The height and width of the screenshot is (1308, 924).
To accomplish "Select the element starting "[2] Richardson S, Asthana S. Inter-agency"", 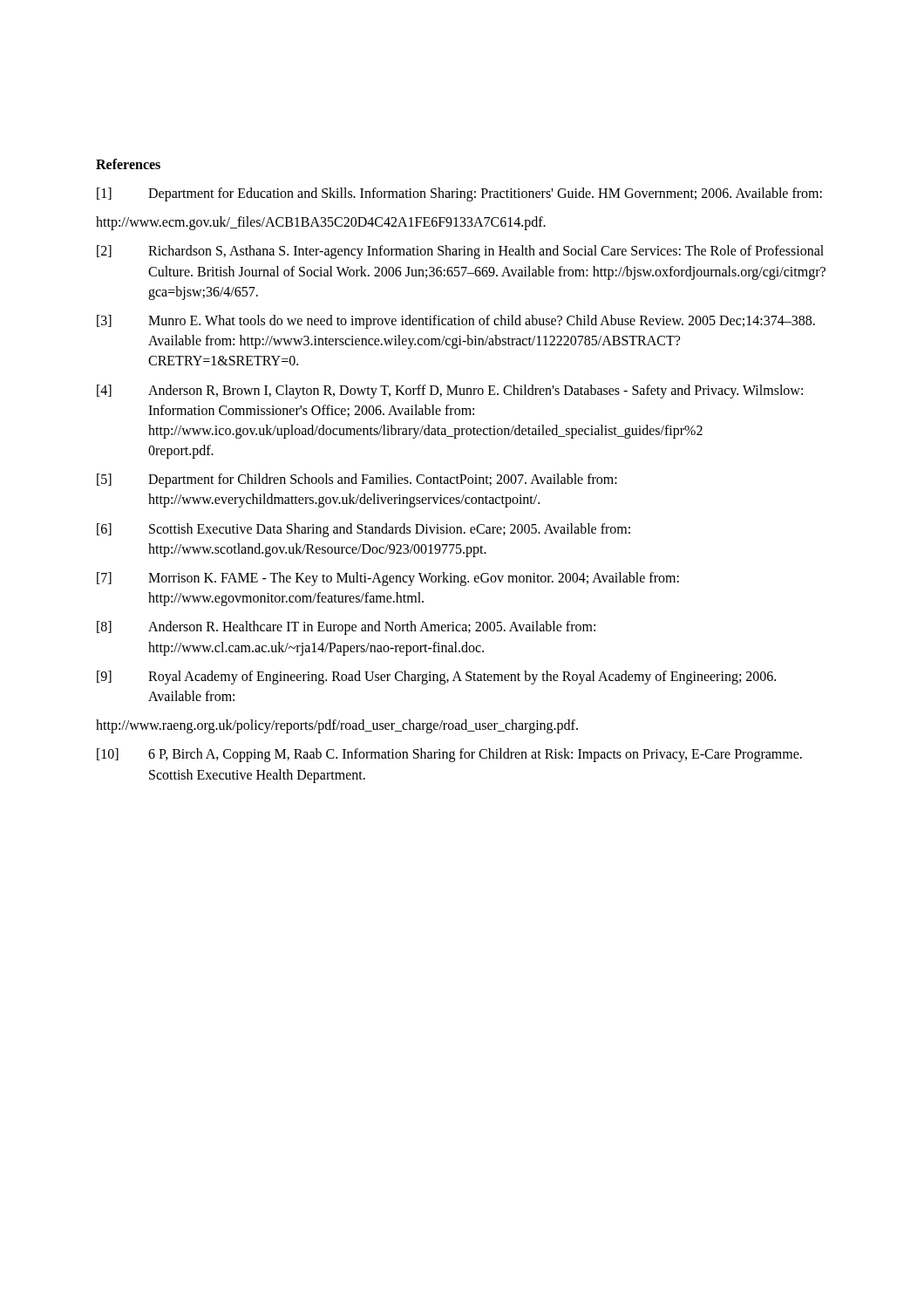I will tap(462, 271).
